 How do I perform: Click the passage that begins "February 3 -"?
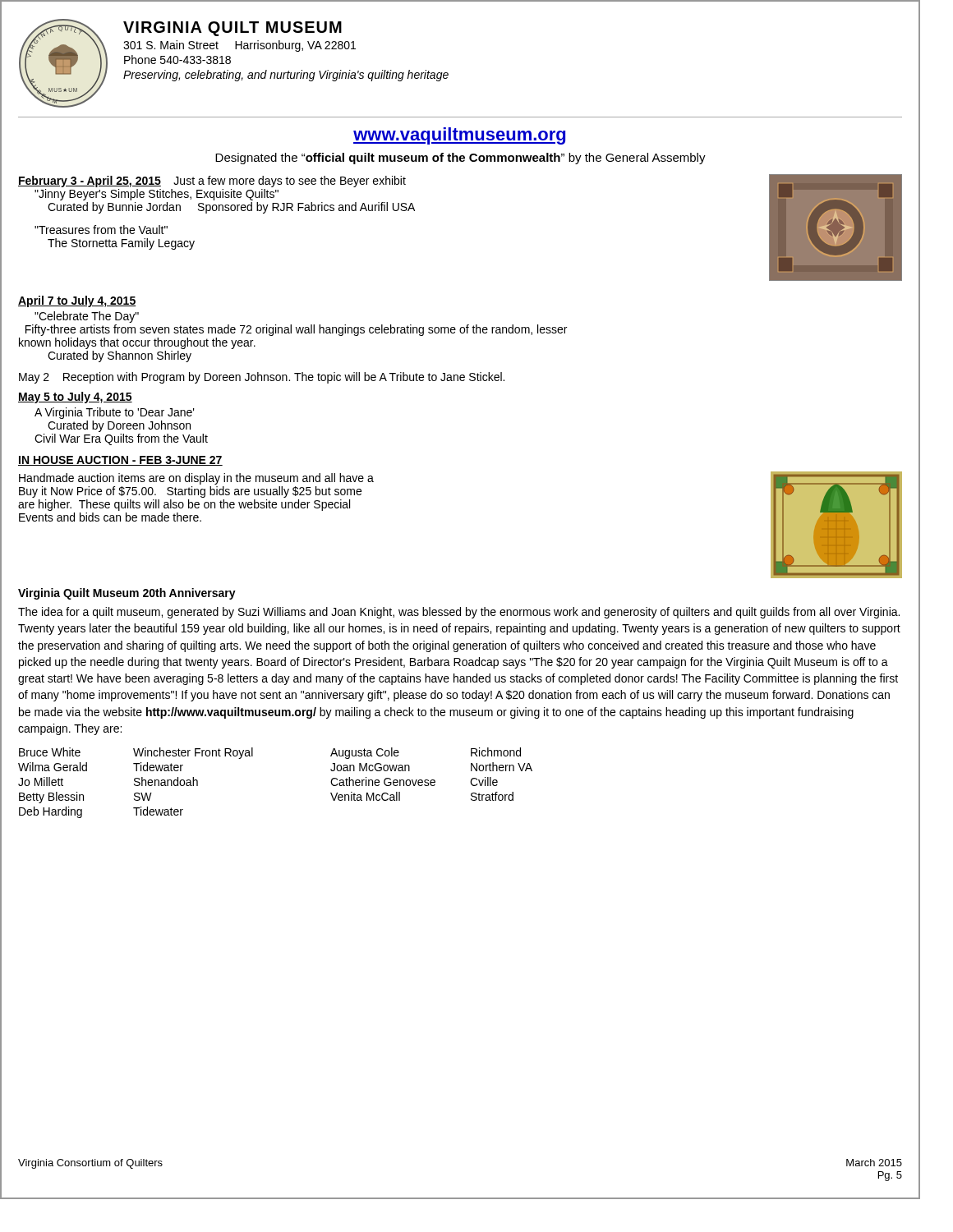click(217, 194)
